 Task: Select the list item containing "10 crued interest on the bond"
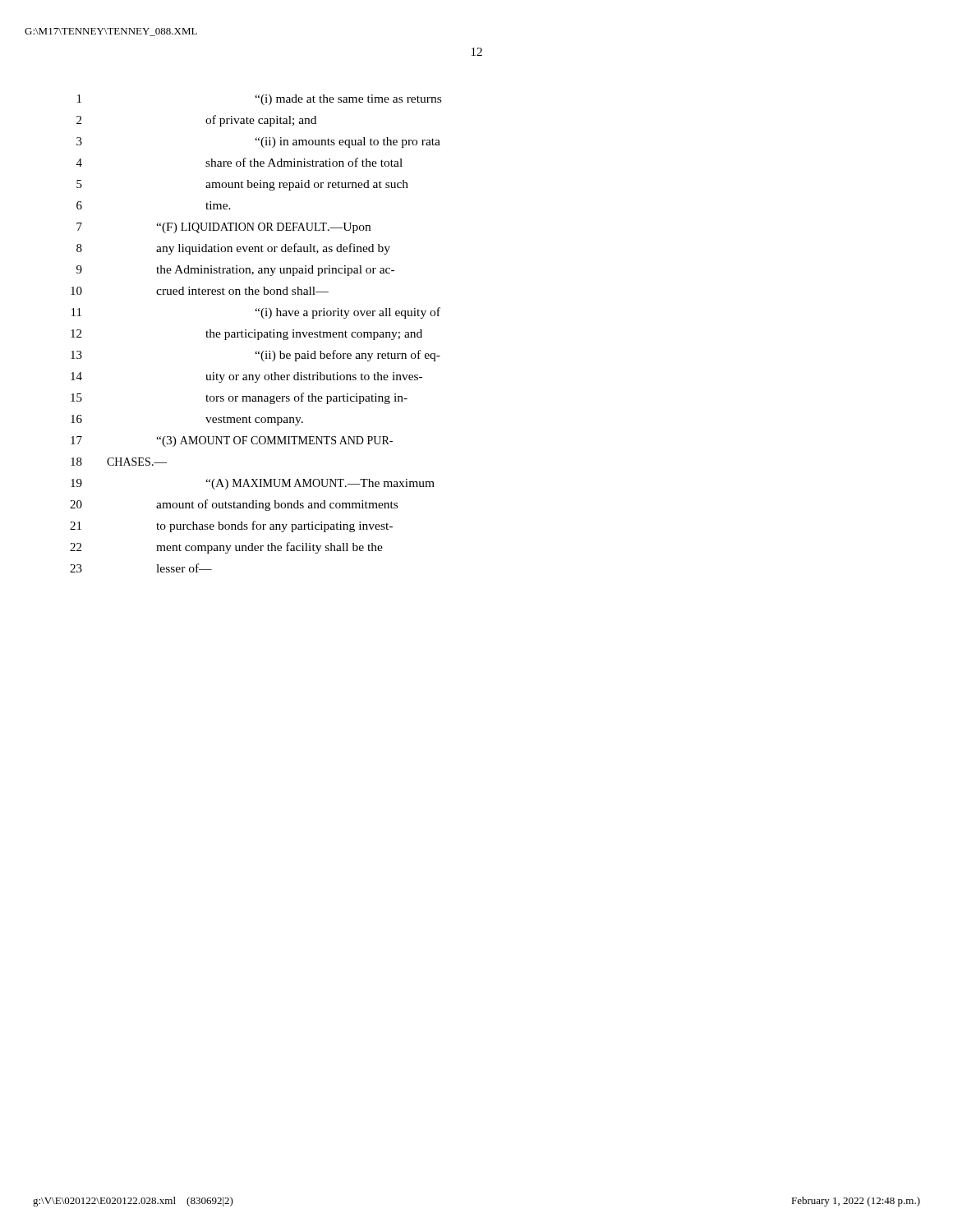200,291
